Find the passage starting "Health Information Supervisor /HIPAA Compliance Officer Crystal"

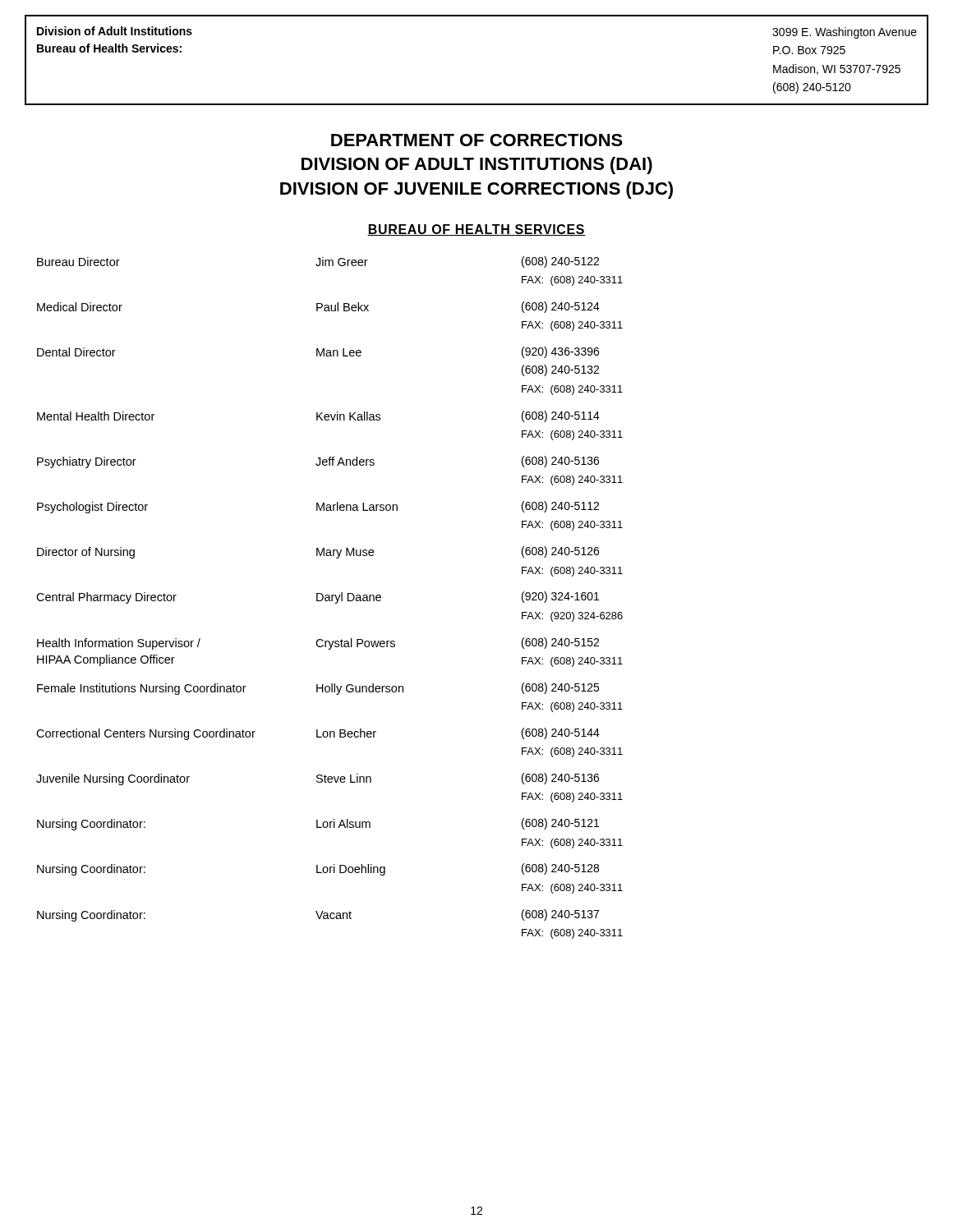click(x=318, y=644)
